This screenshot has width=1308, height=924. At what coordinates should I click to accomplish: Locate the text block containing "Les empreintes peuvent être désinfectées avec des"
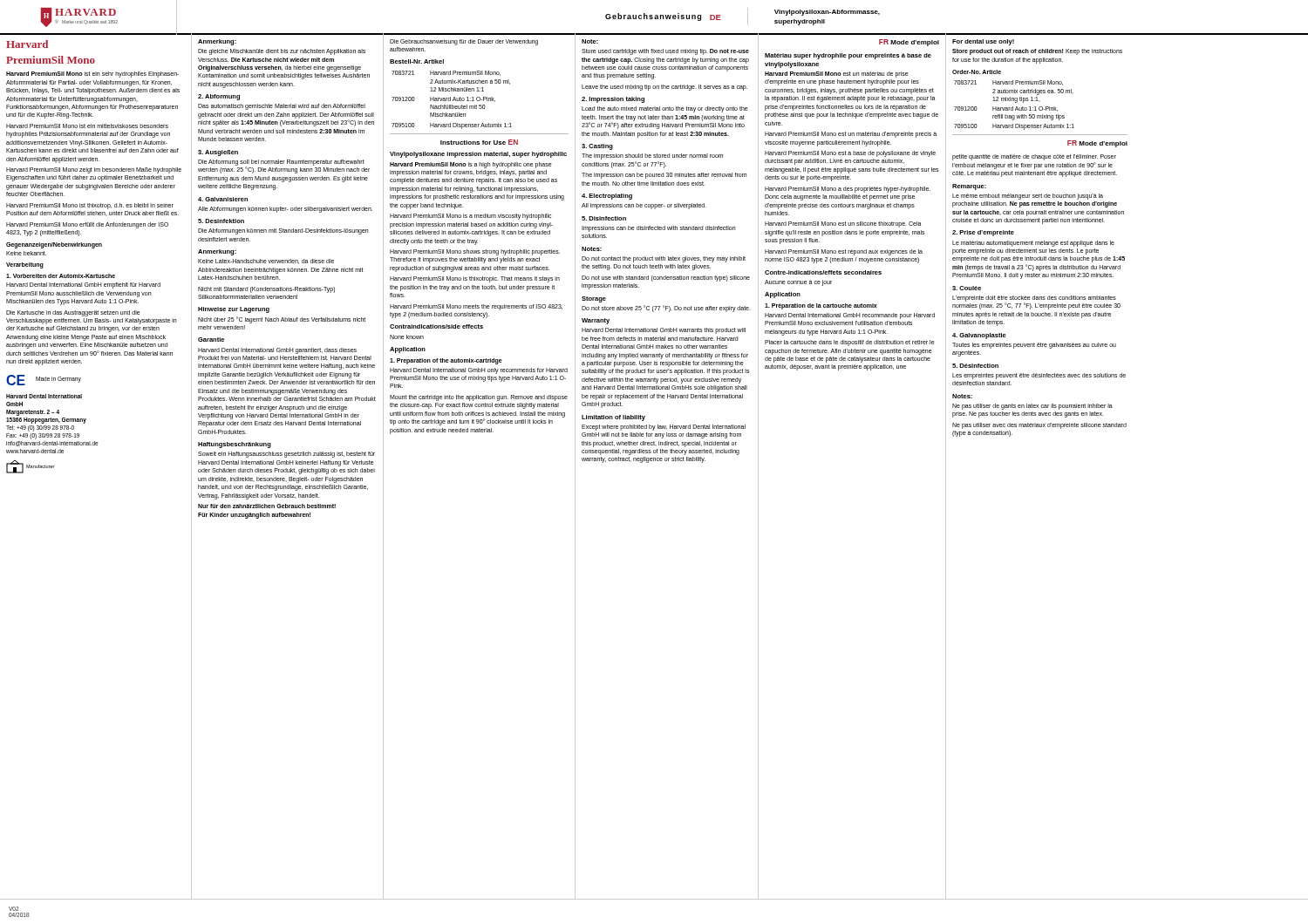pyautogui.click(x=1040, y=379)
